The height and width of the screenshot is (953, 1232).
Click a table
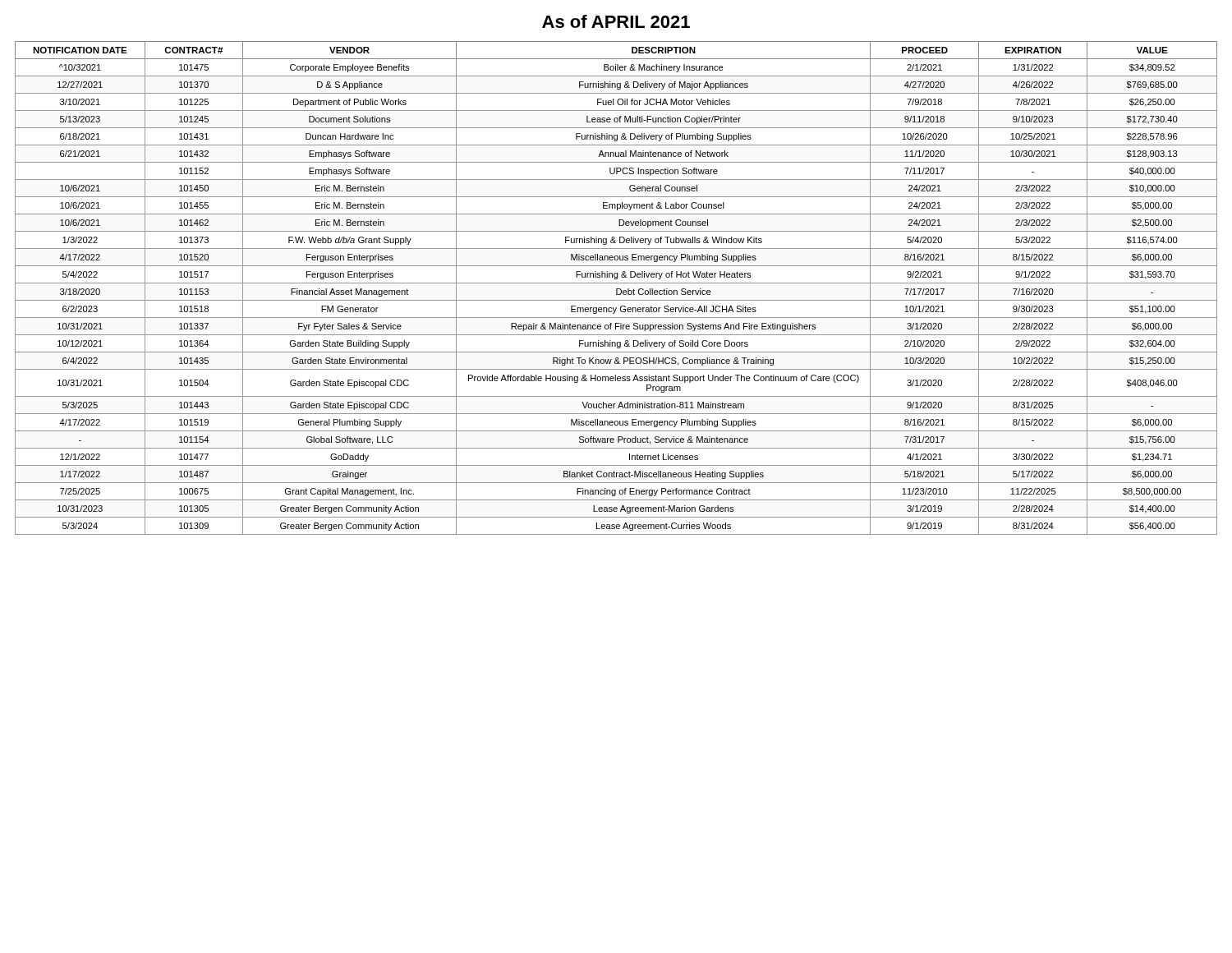[x=616, y=288]
